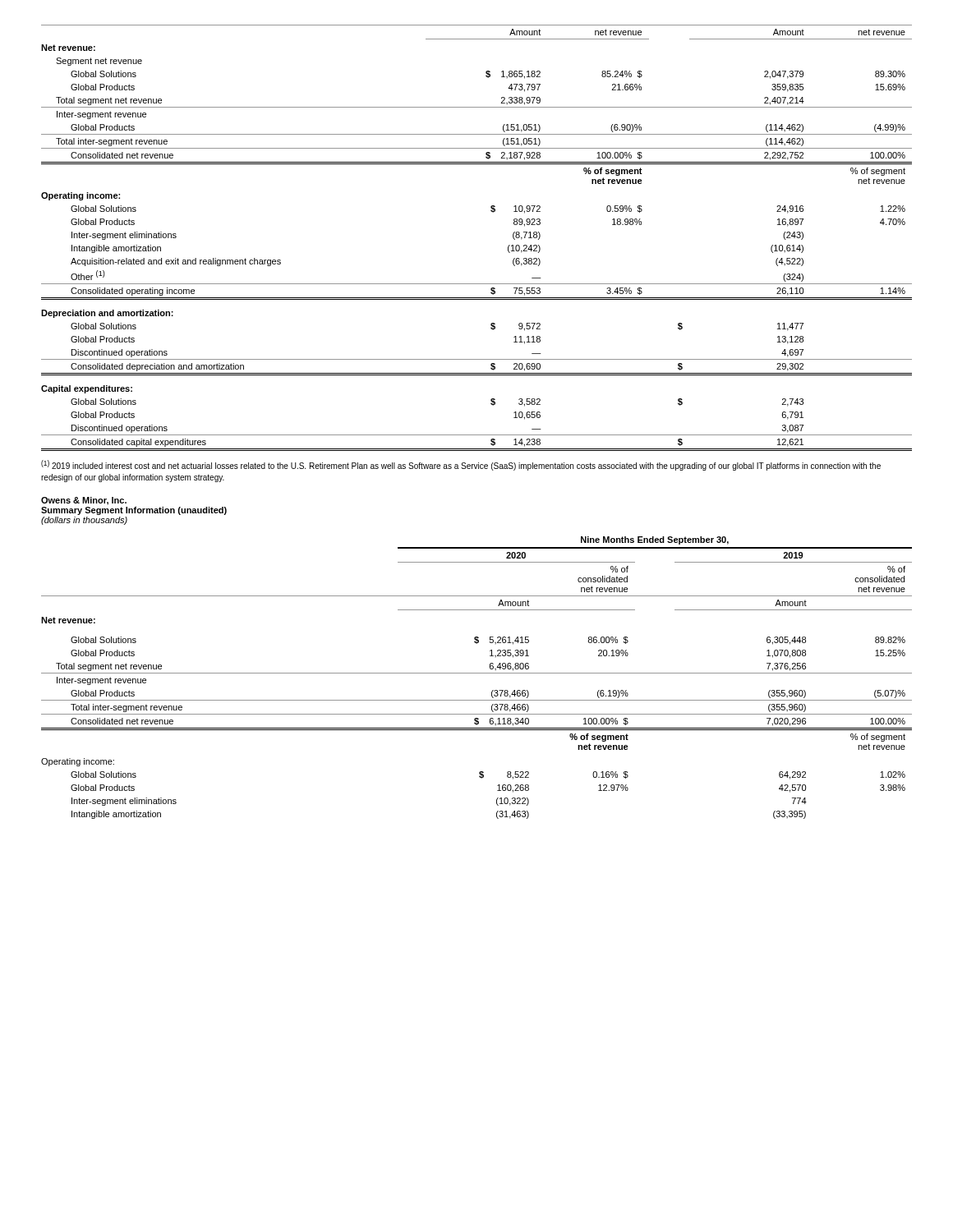Find the footnote
Viewport: 953px width, 1232px height.
(461, 470)
